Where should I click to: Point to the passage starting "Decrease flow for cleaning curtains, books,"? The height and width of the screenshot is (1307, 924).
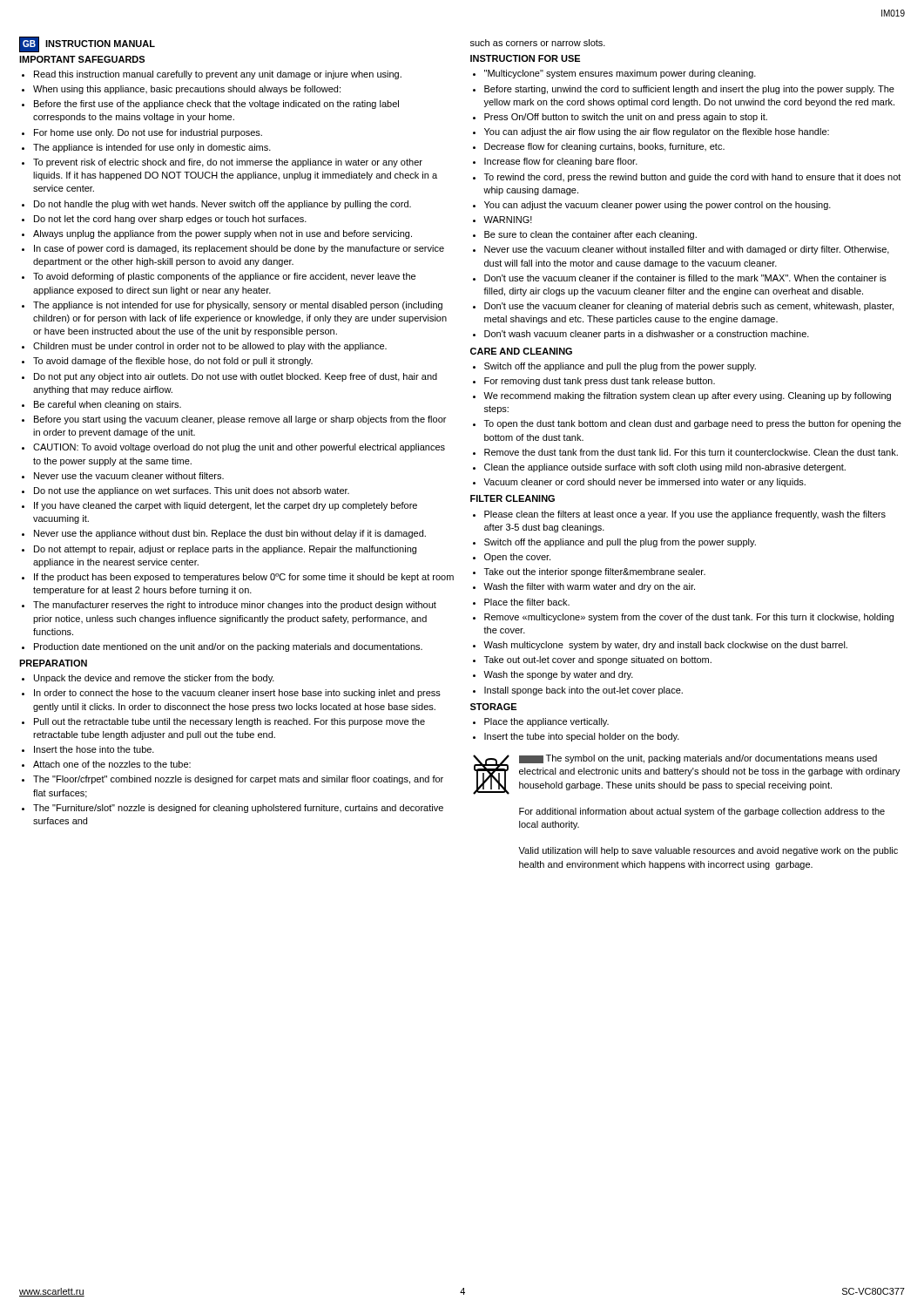click(x=604, y=147)
